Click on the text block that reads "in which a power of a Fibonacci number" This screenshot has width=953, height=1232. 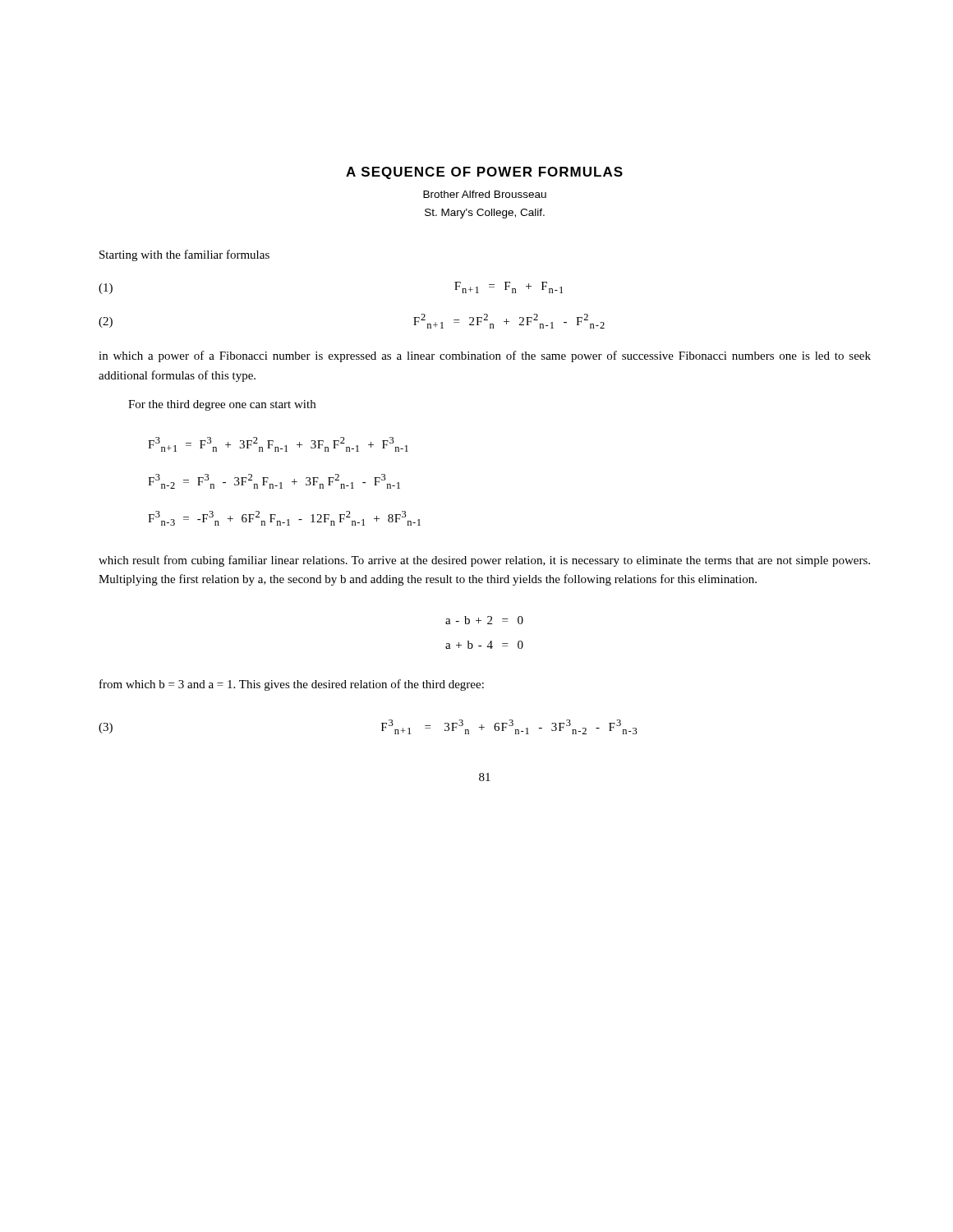point(485,366)
